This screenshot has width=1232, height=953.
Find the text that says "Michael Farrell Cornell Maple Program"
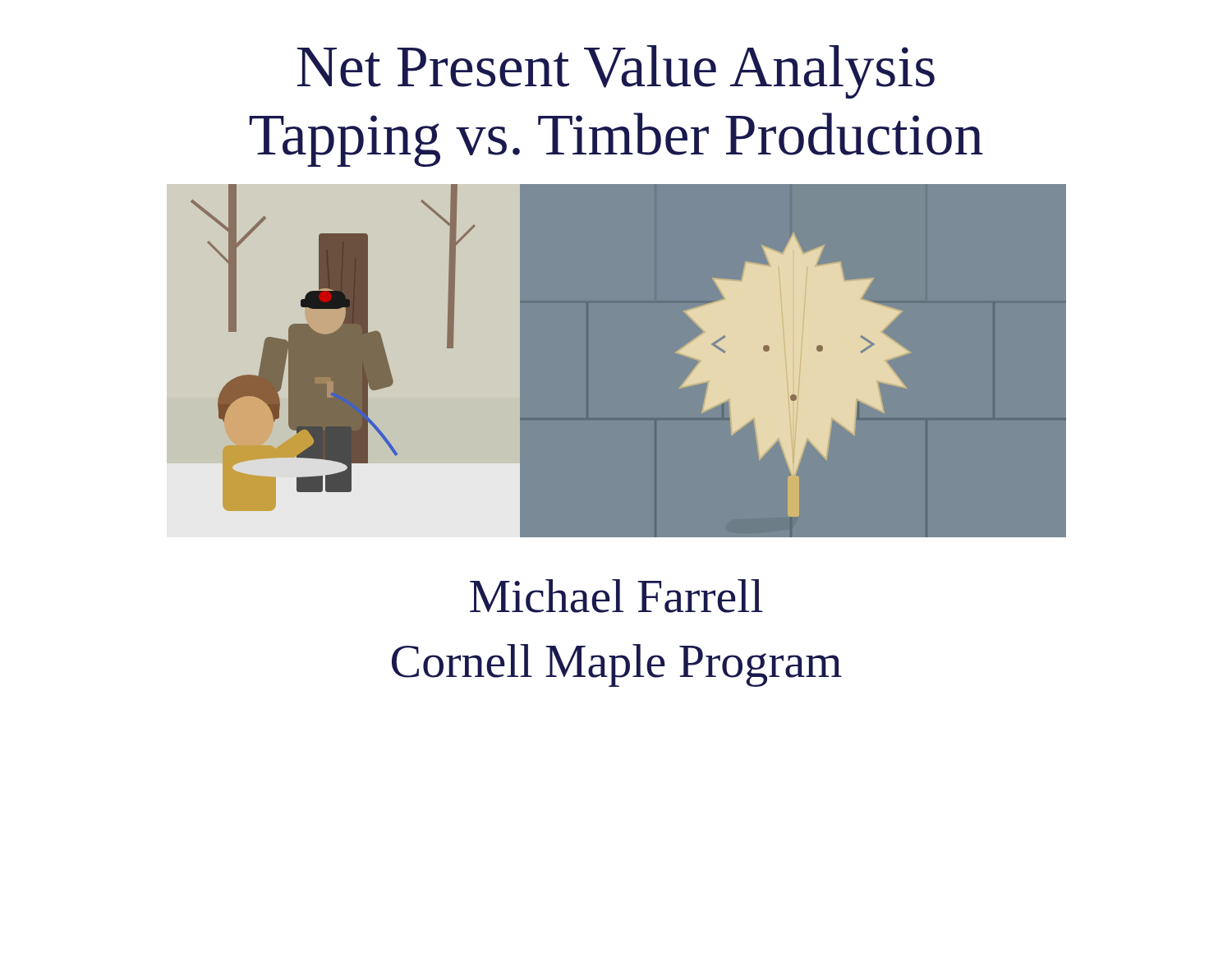tap(616, 628)
